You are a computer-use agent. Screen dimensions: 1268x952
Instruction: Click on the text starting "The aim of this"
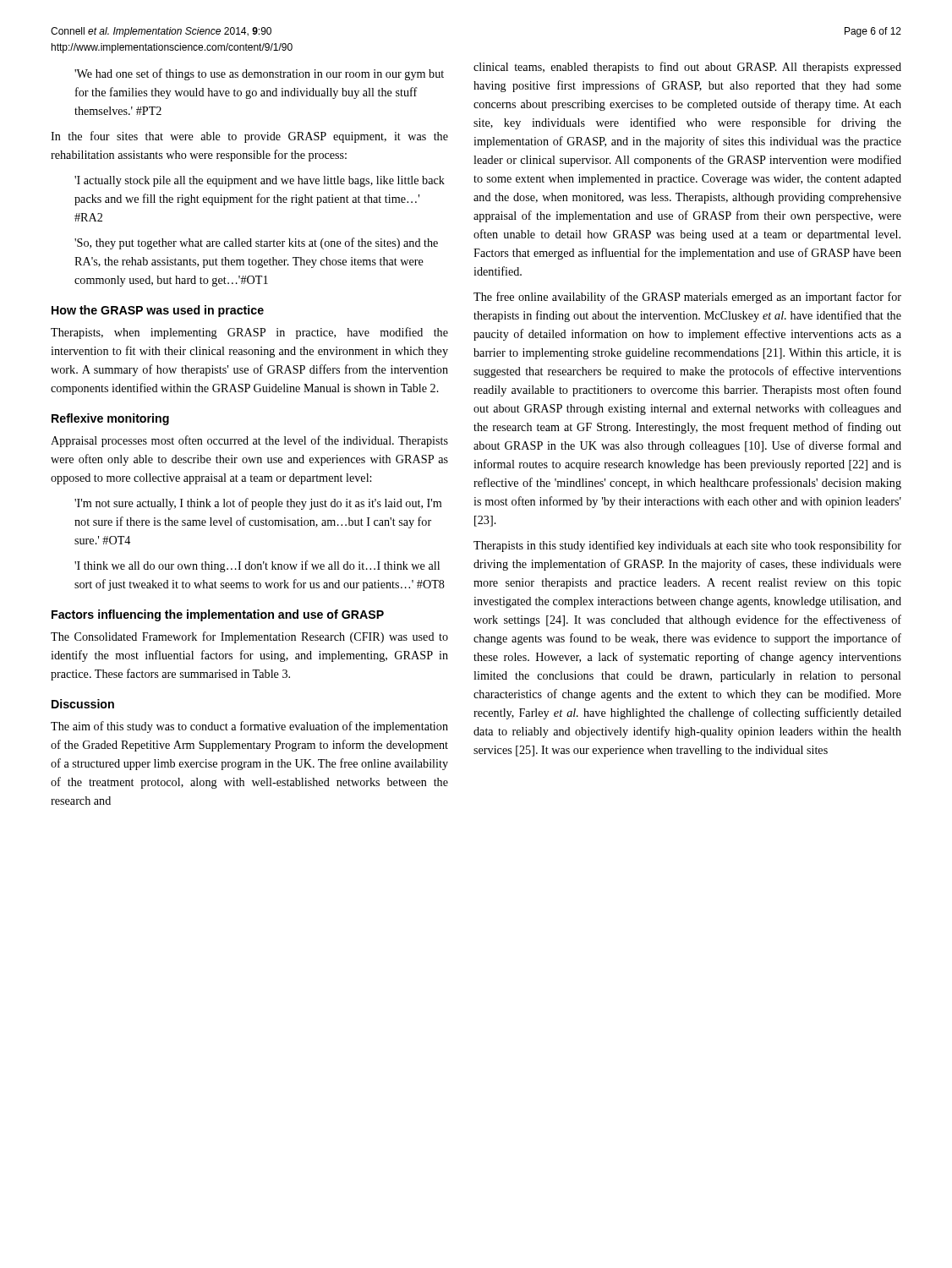[x=249, y=763]
